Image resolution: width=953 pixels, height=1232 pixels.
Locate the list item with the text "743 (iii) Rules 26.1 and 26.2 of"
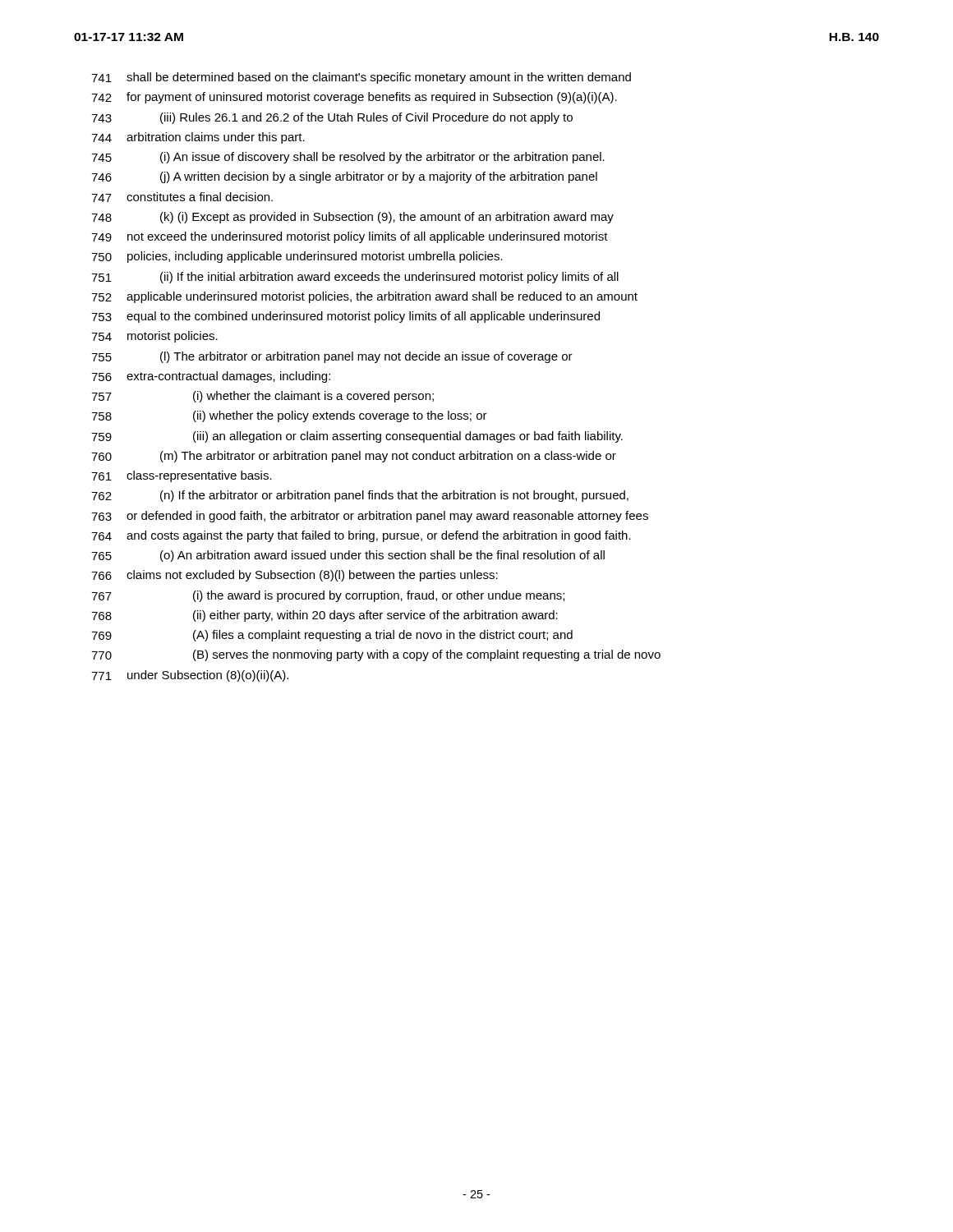pyautogui.click(x=476, y=117)
